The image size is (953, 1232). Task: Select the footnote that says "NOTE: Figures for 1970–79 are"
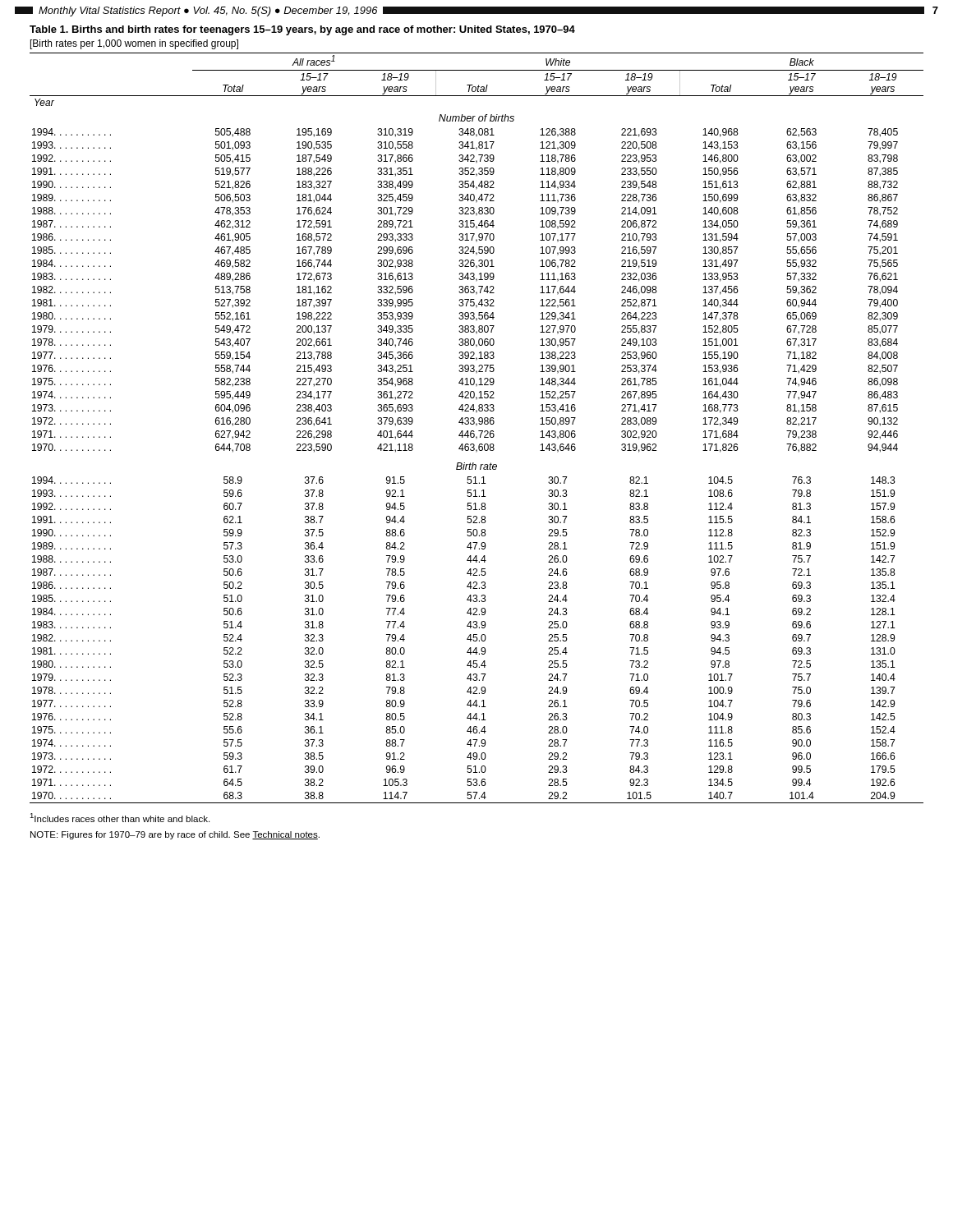(175, 834)
